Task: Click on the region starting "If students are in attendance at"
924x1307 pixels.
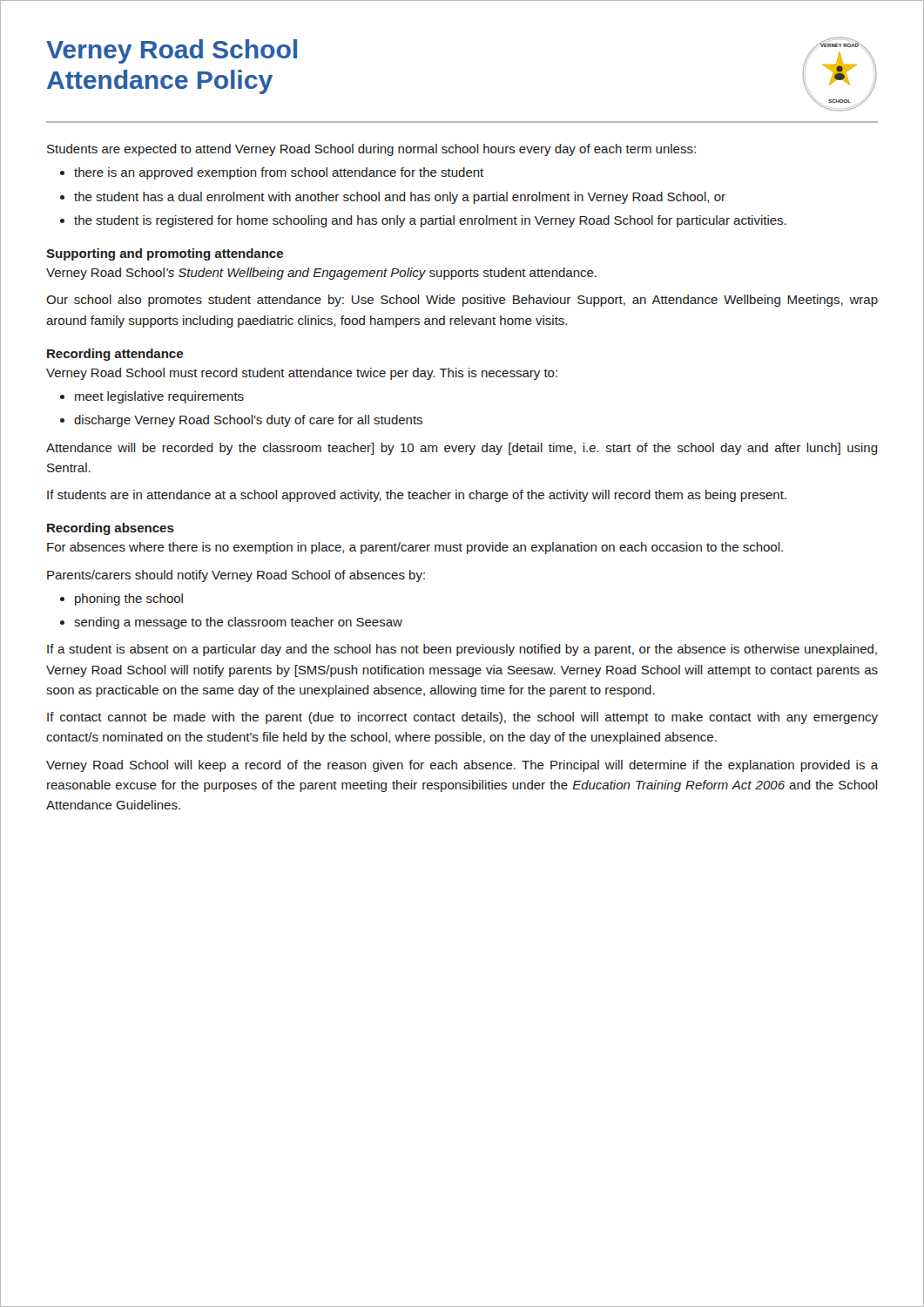Action: coord(417,495)
